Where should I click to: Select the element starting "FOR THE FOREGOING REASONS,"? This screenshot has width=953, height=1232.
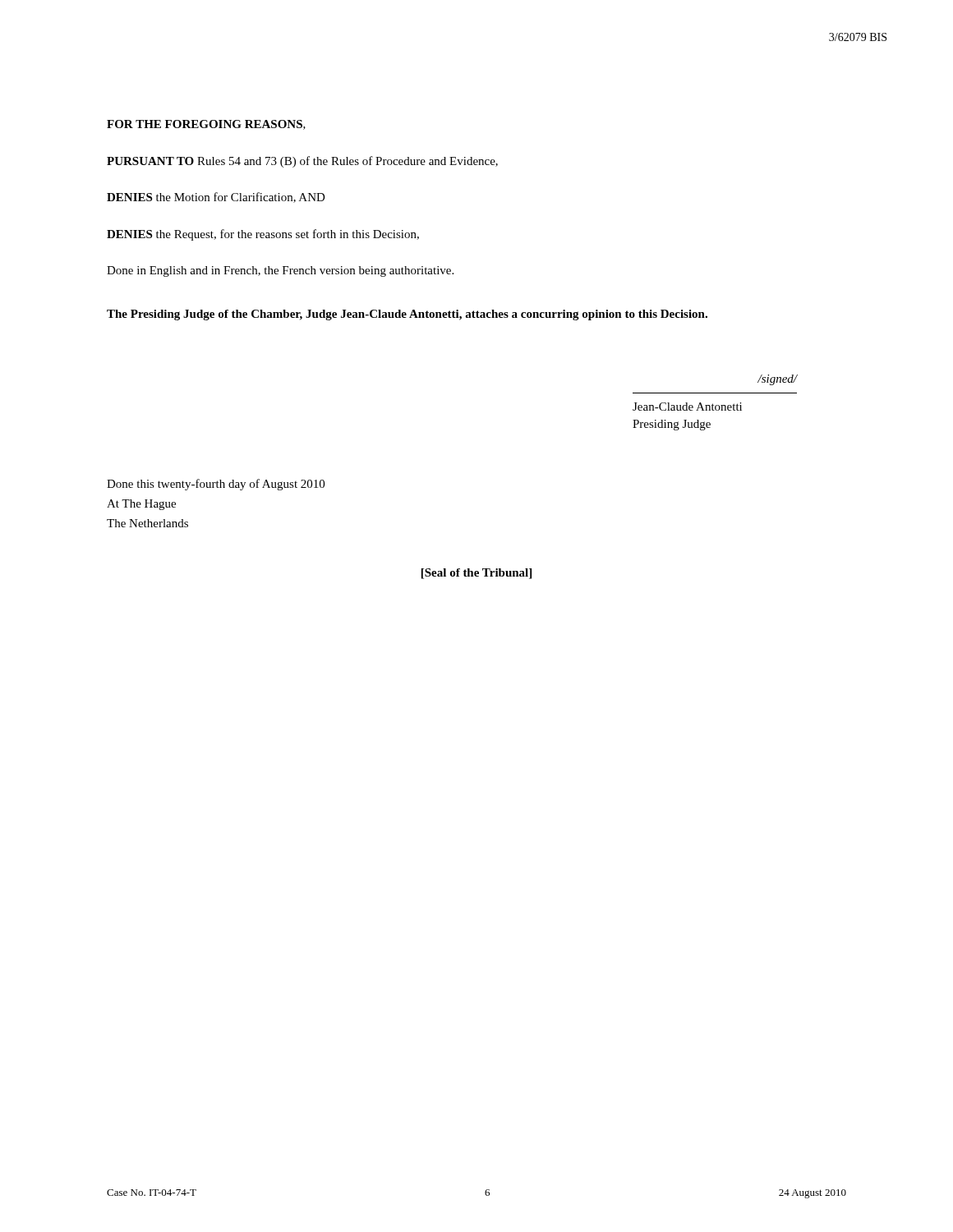pyautogui.click(x=206, y=124)
